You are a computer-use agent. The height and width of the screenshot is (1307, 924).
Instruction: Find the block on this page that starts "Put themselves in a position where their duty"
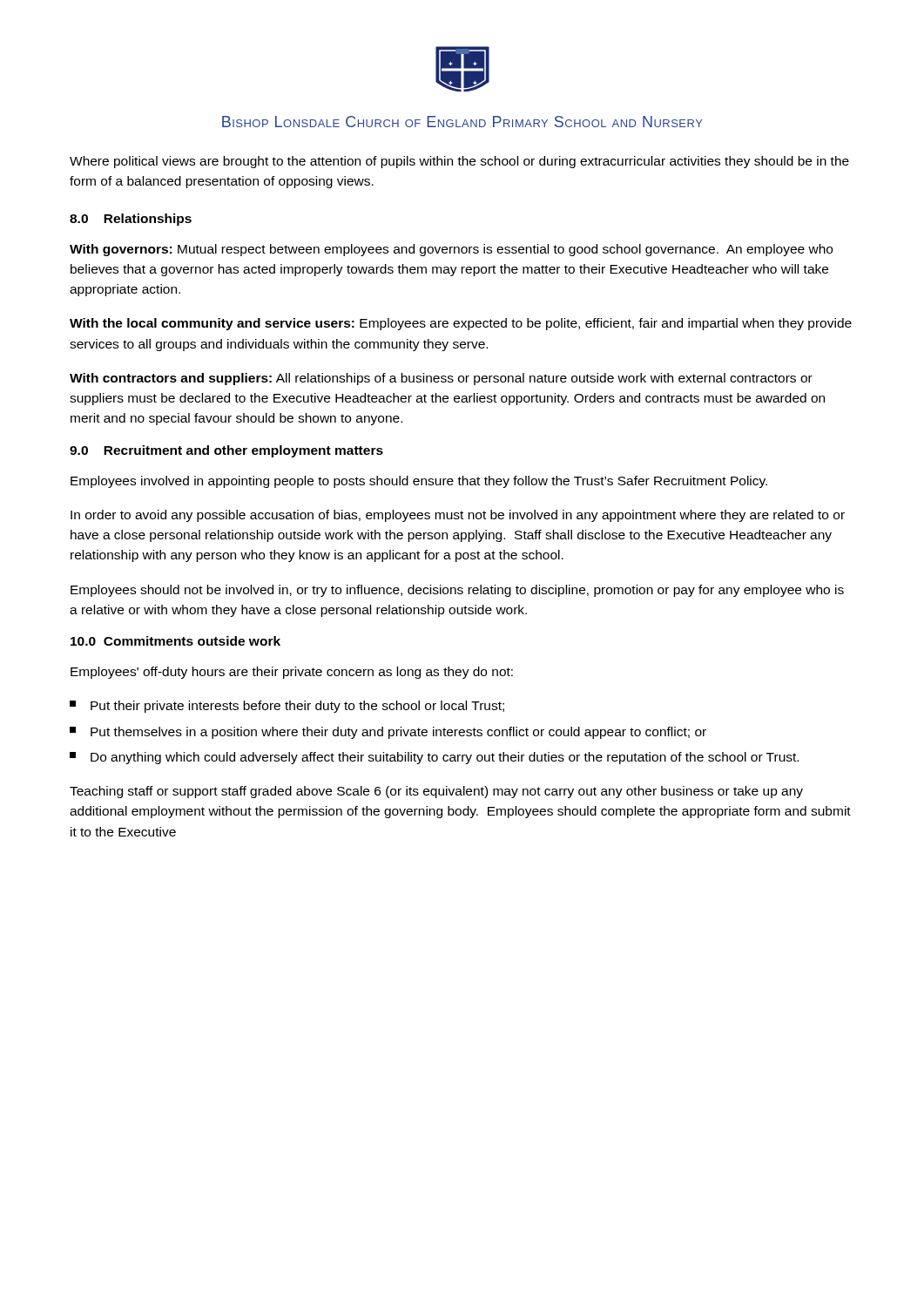pos(388,731)
